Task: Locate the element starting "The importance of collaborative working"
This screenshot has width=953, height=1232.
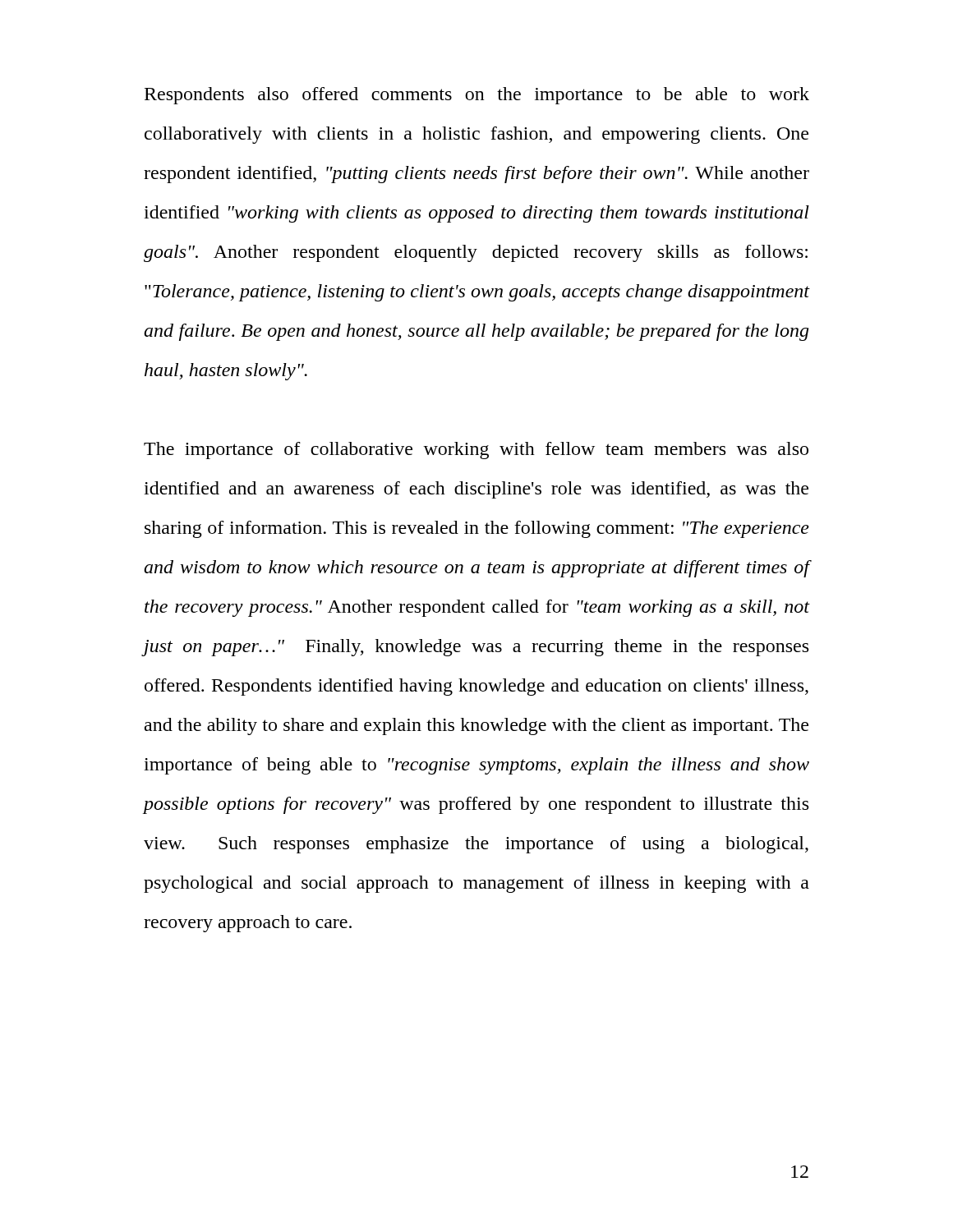Action: pyautogui.click(x=476, y=685)
